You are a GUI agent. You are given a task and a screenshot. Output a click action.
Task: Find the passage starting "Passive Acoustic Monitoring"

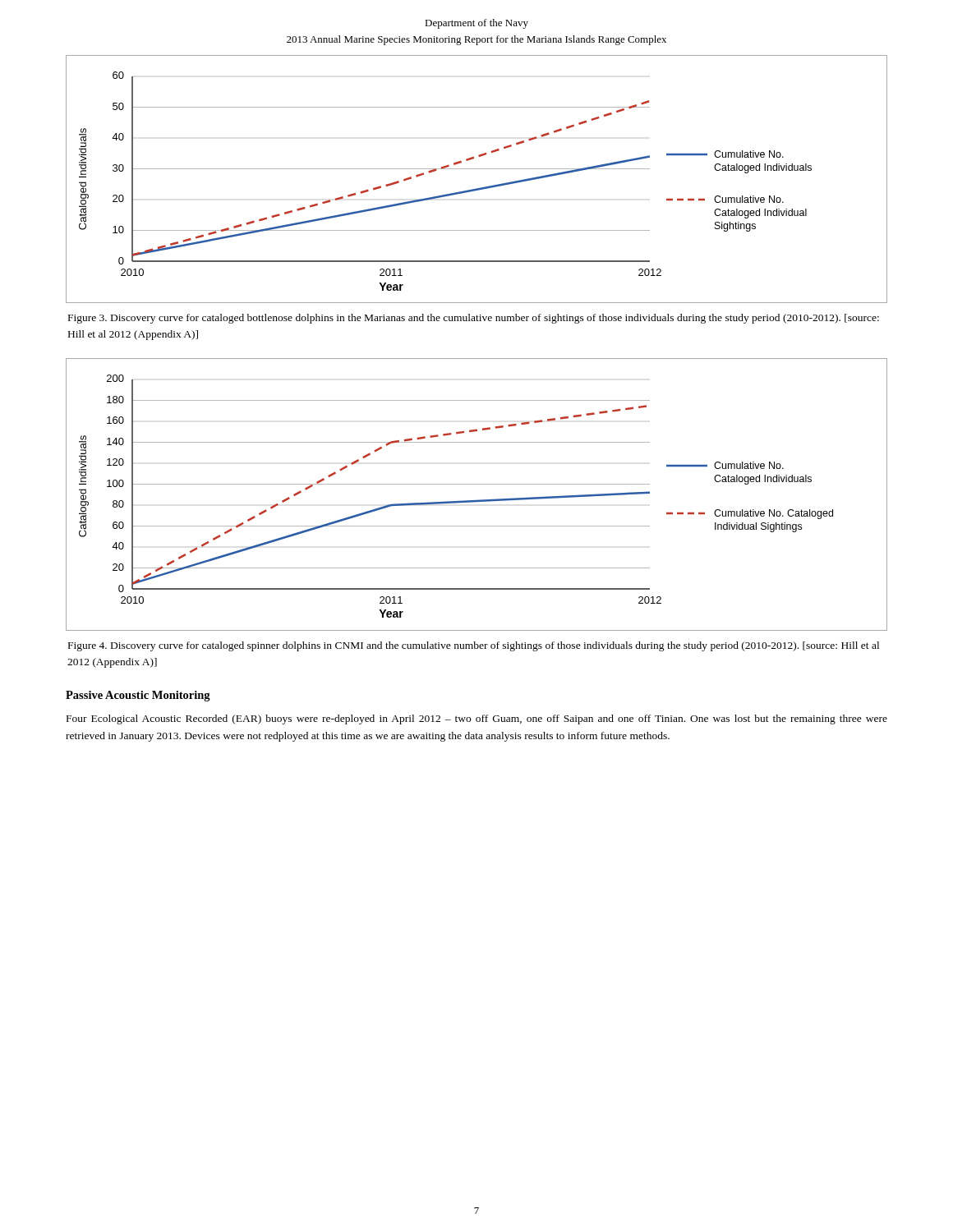pos(138,695)
